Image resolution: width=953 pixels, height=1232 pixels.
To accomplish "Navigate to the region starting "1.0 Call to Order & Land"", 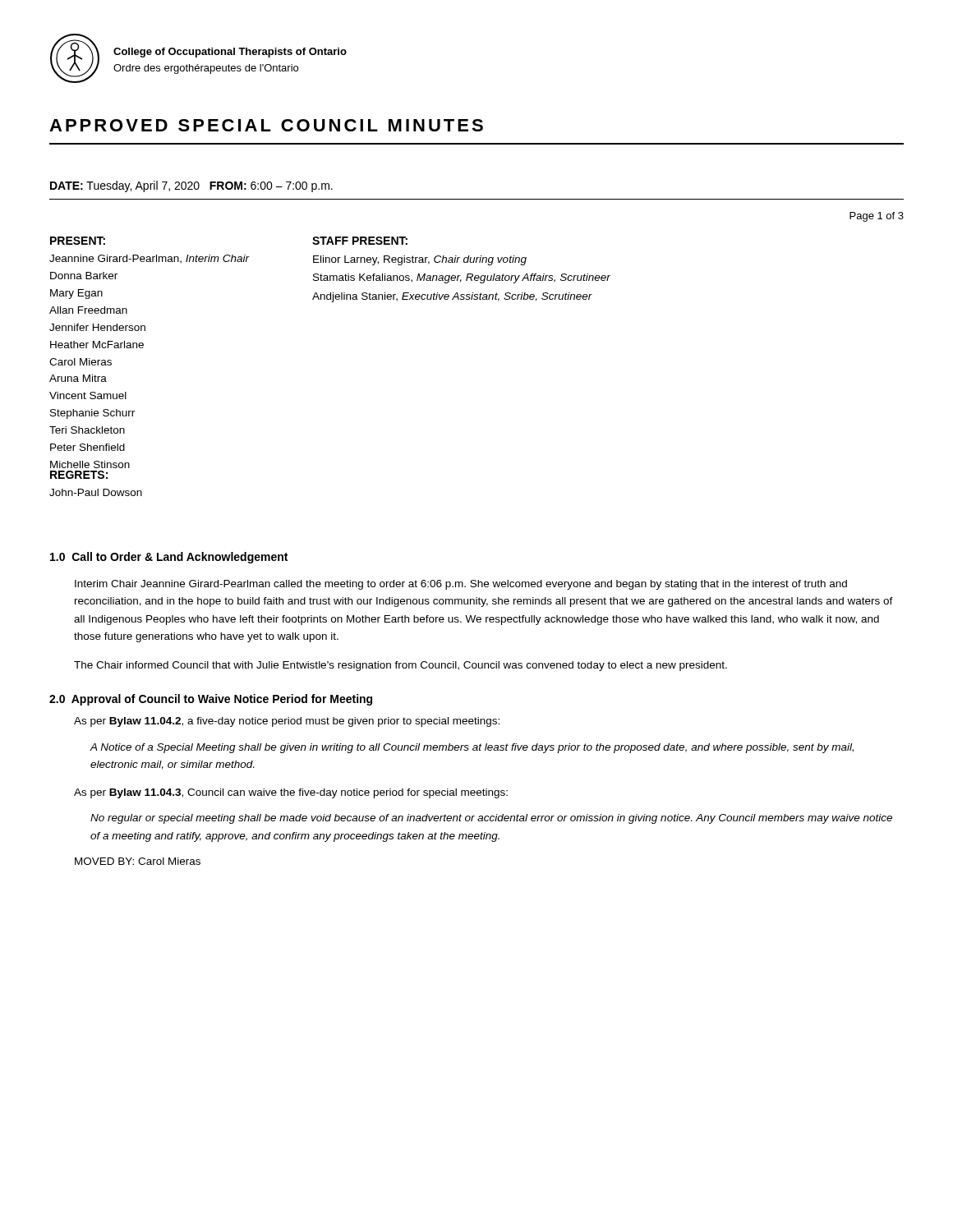I will (169, 557).
